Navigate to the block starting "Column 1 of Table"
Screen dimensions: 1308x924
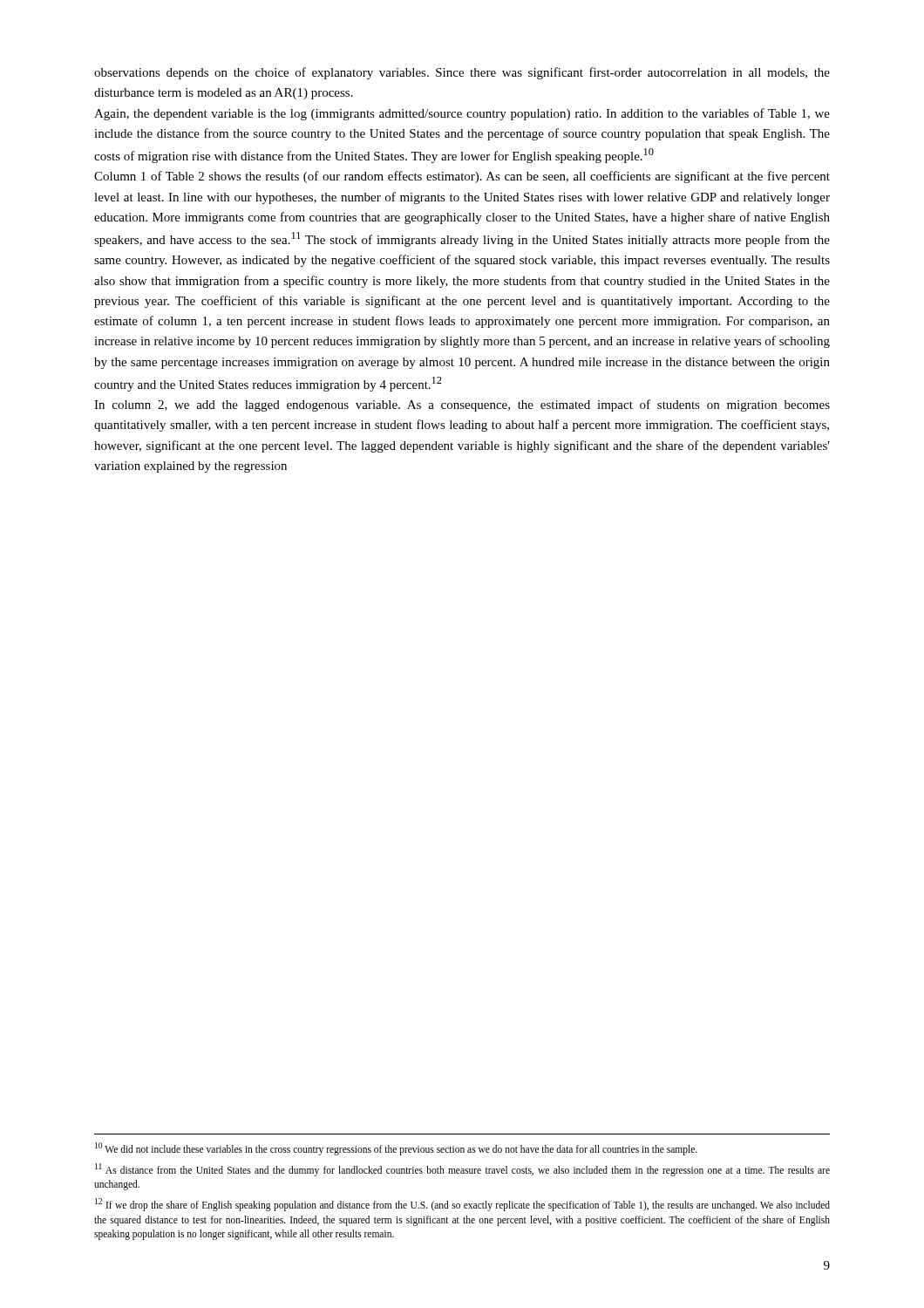point(462,280)
